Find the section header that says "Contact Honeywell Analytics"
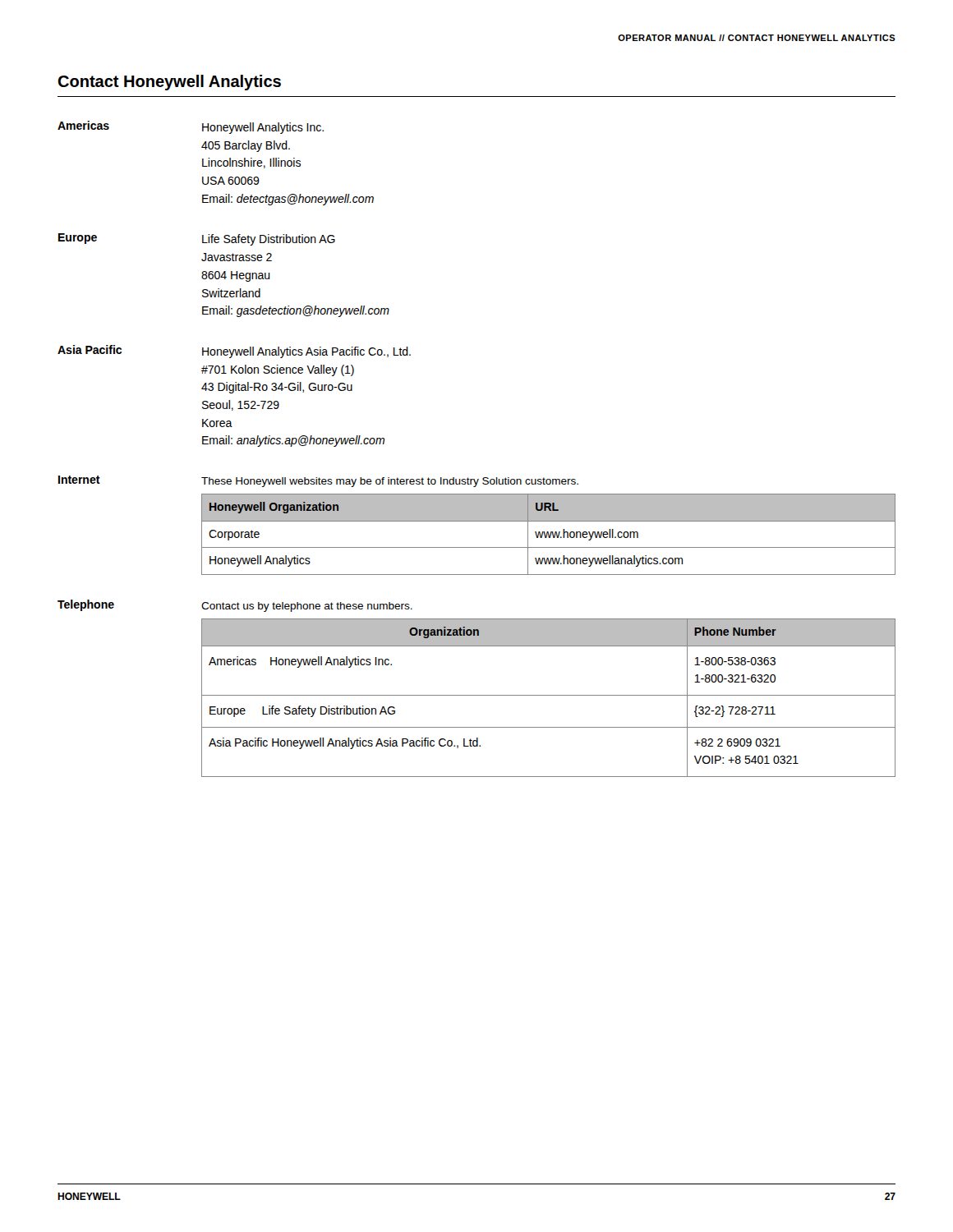Image resolution: width=953 pixels, height=1232 pixels. click(476, 85)
